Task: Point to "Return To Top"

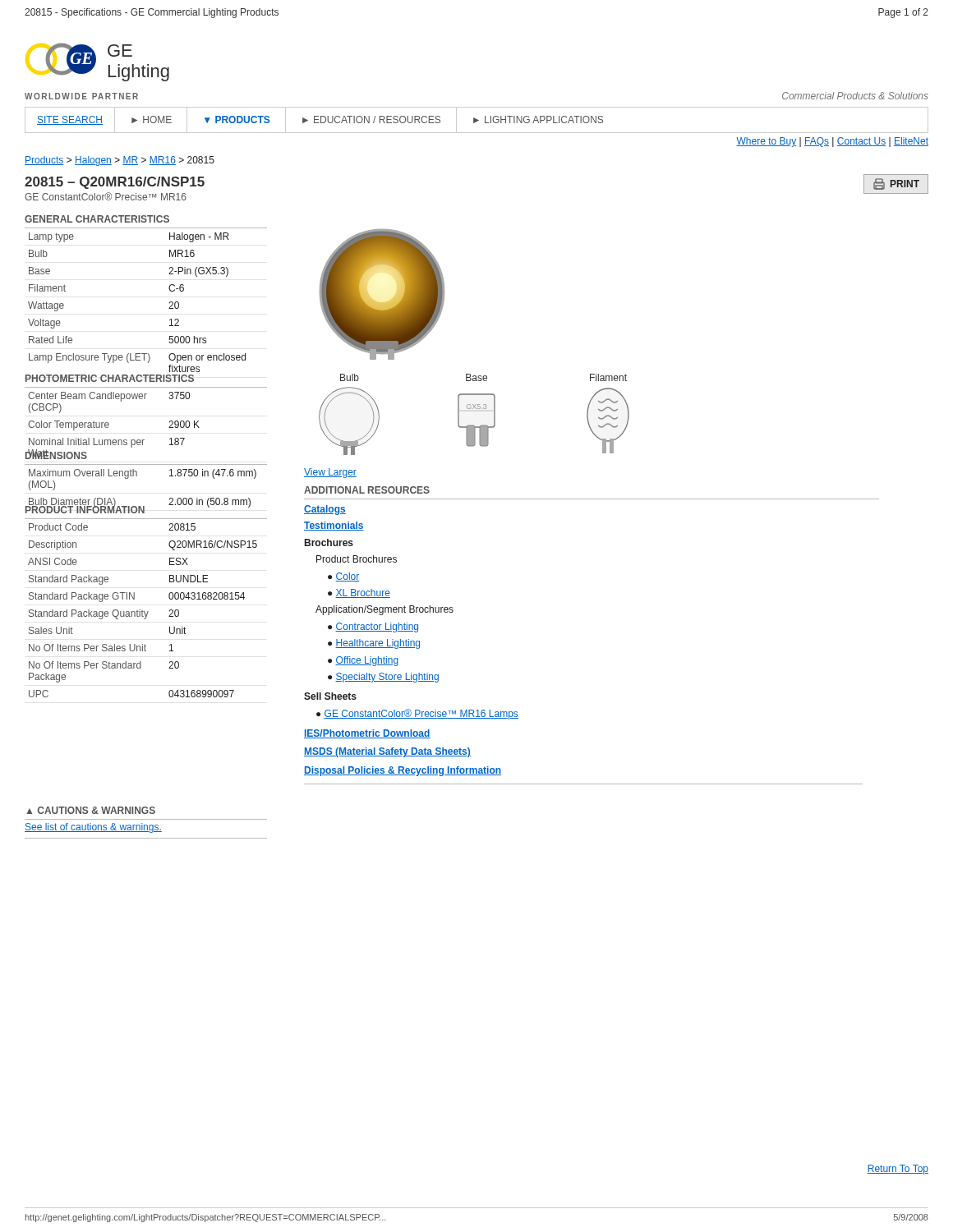Action: click(898, 1169)
